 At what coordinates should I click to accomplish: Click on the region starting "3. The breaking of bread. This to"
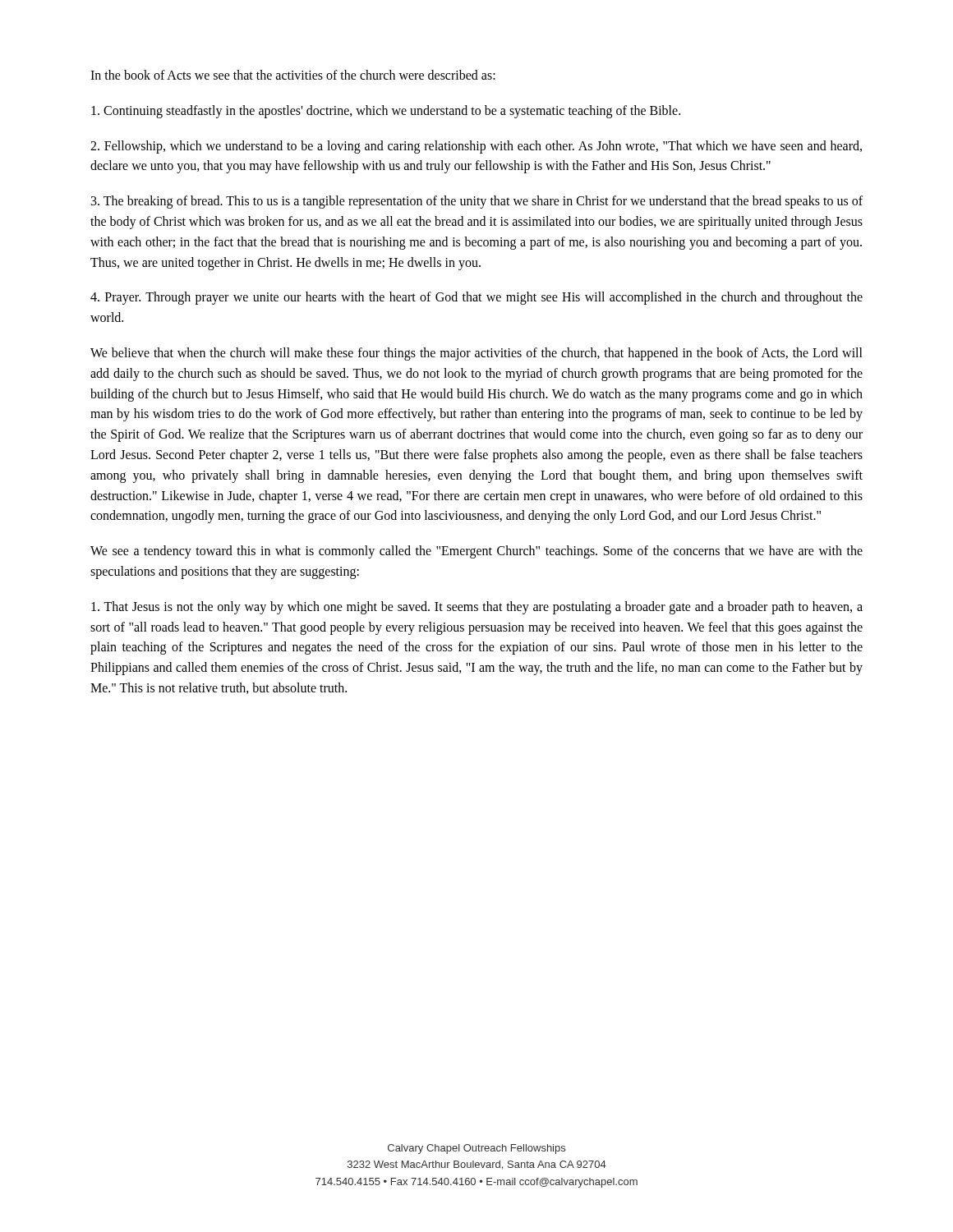(x=476, y=232)
